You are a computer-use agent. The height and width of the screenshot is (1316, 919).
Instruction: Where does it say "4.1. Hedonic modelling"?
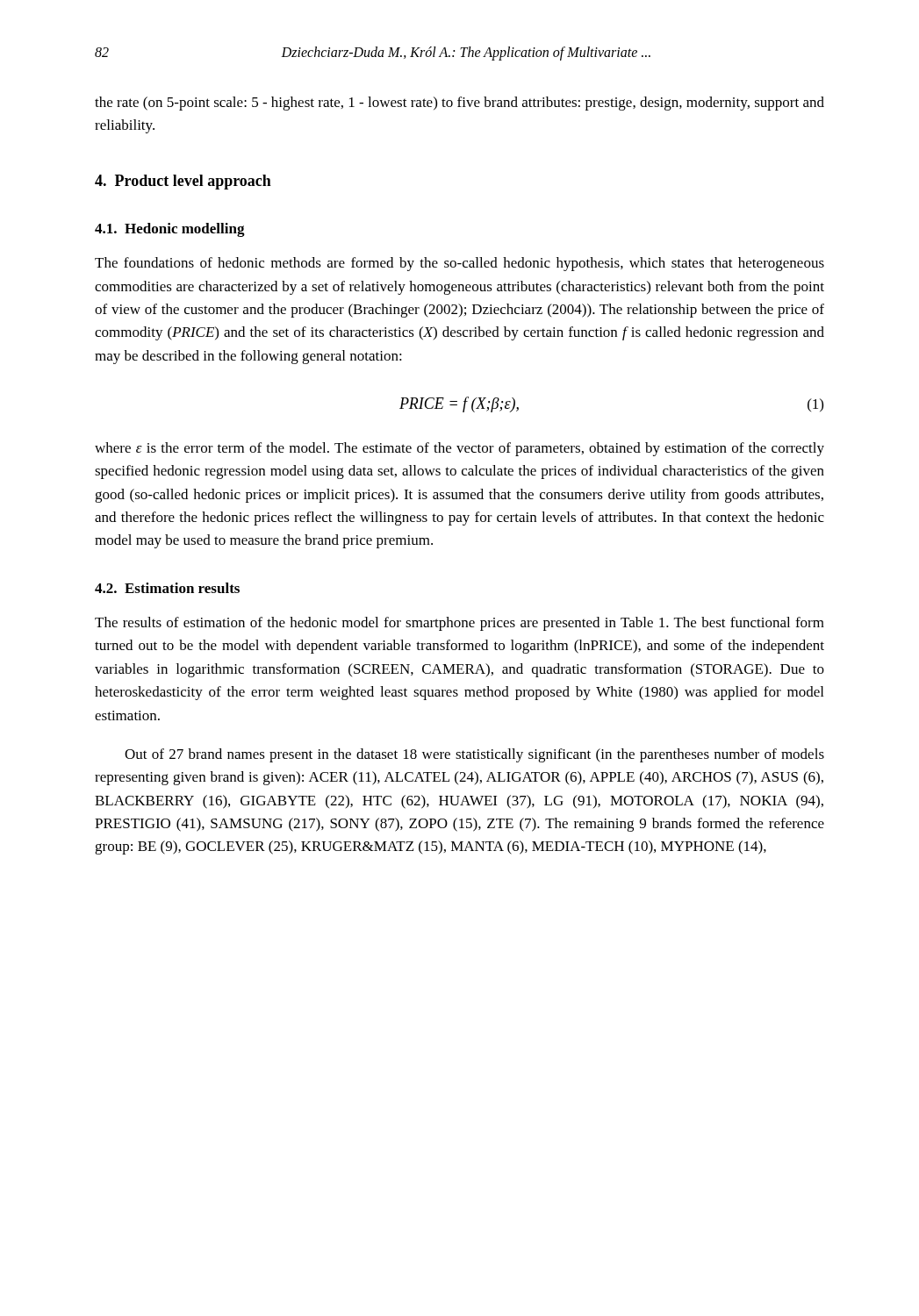[170, 228]
